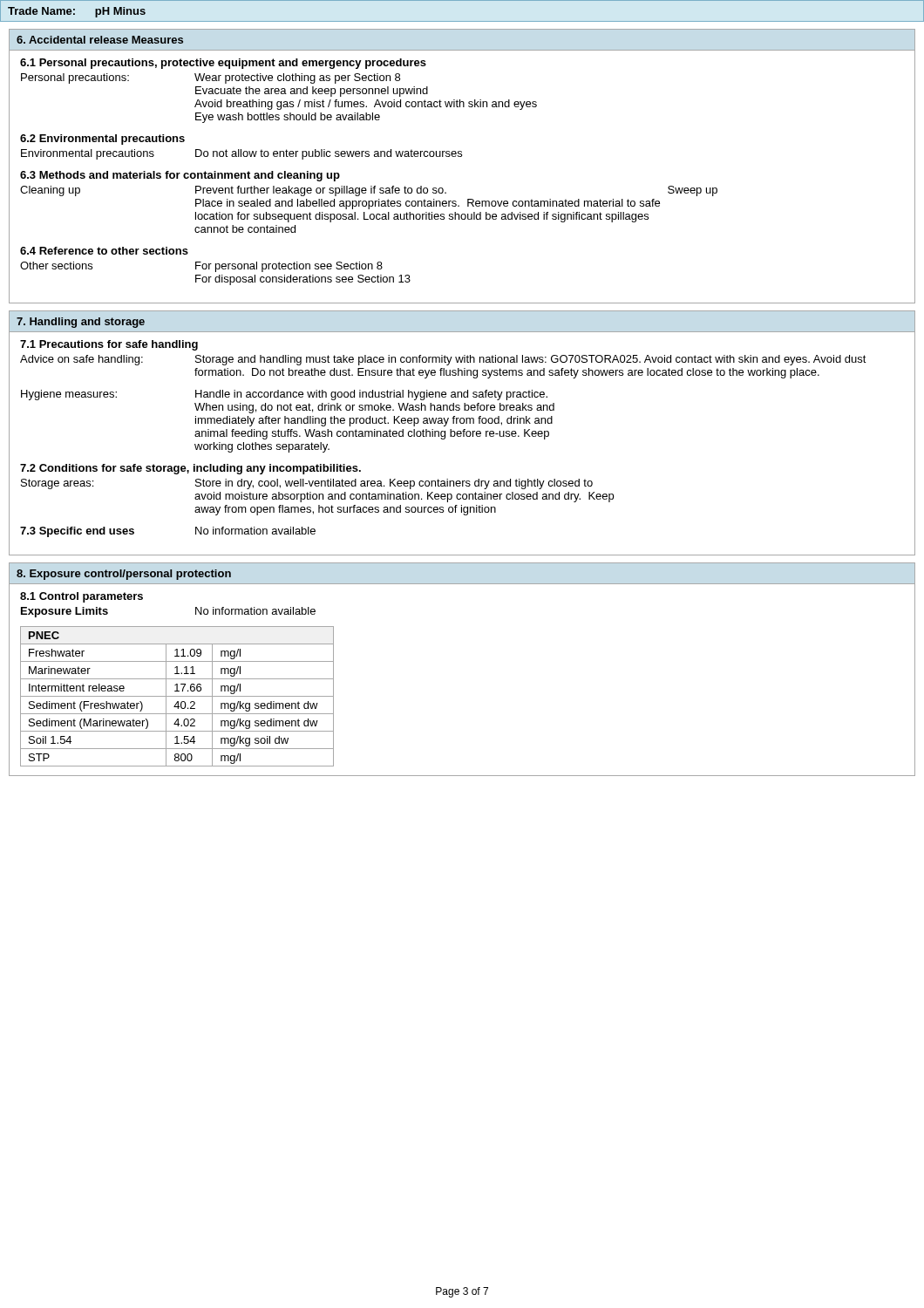
Task: Point to the text block starting "6.3 Methods and materials"
Action: (x=180, y=175)
